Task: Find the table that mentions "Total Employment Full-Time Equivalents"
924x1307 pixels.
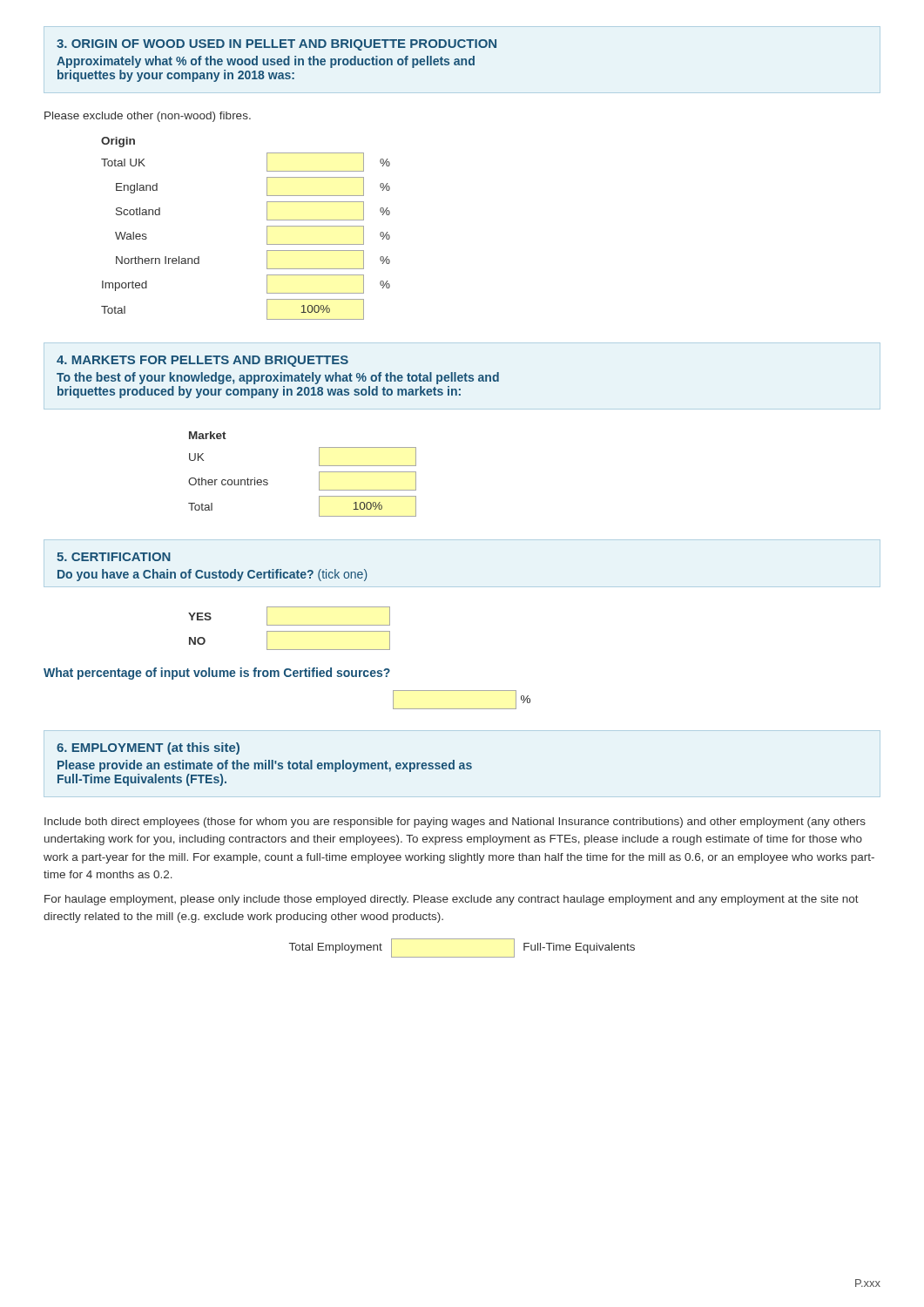Action: [x=462, y=948]
